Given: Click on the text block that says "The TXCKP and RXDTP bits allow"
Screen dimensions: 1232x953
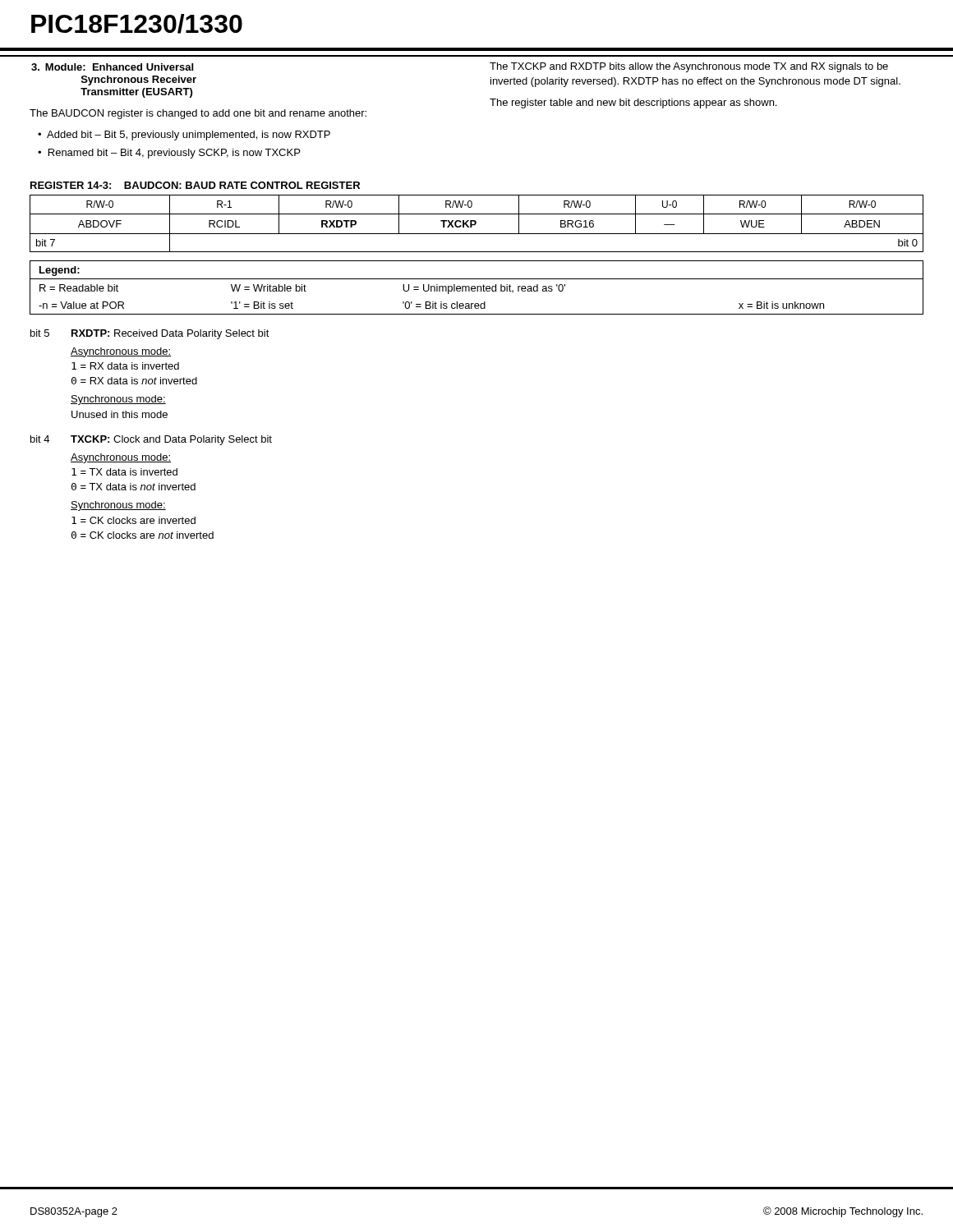Looking at the screenshot, I should click(695, 74).
